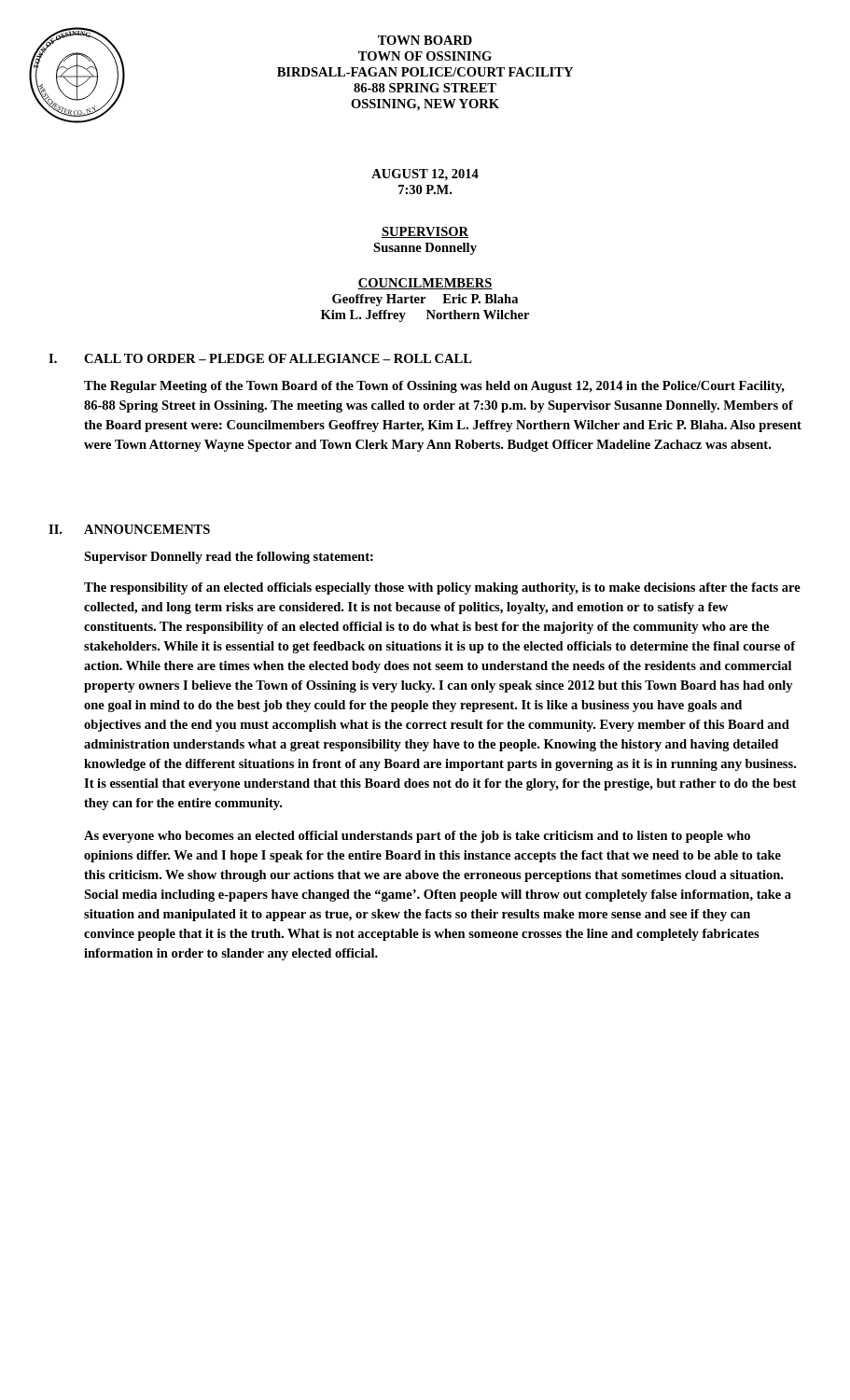Locate the block of text that opens with "The Regular Meeting of the Town Board of"
The height and width of the screenshot is (1400, 850).
443,415
